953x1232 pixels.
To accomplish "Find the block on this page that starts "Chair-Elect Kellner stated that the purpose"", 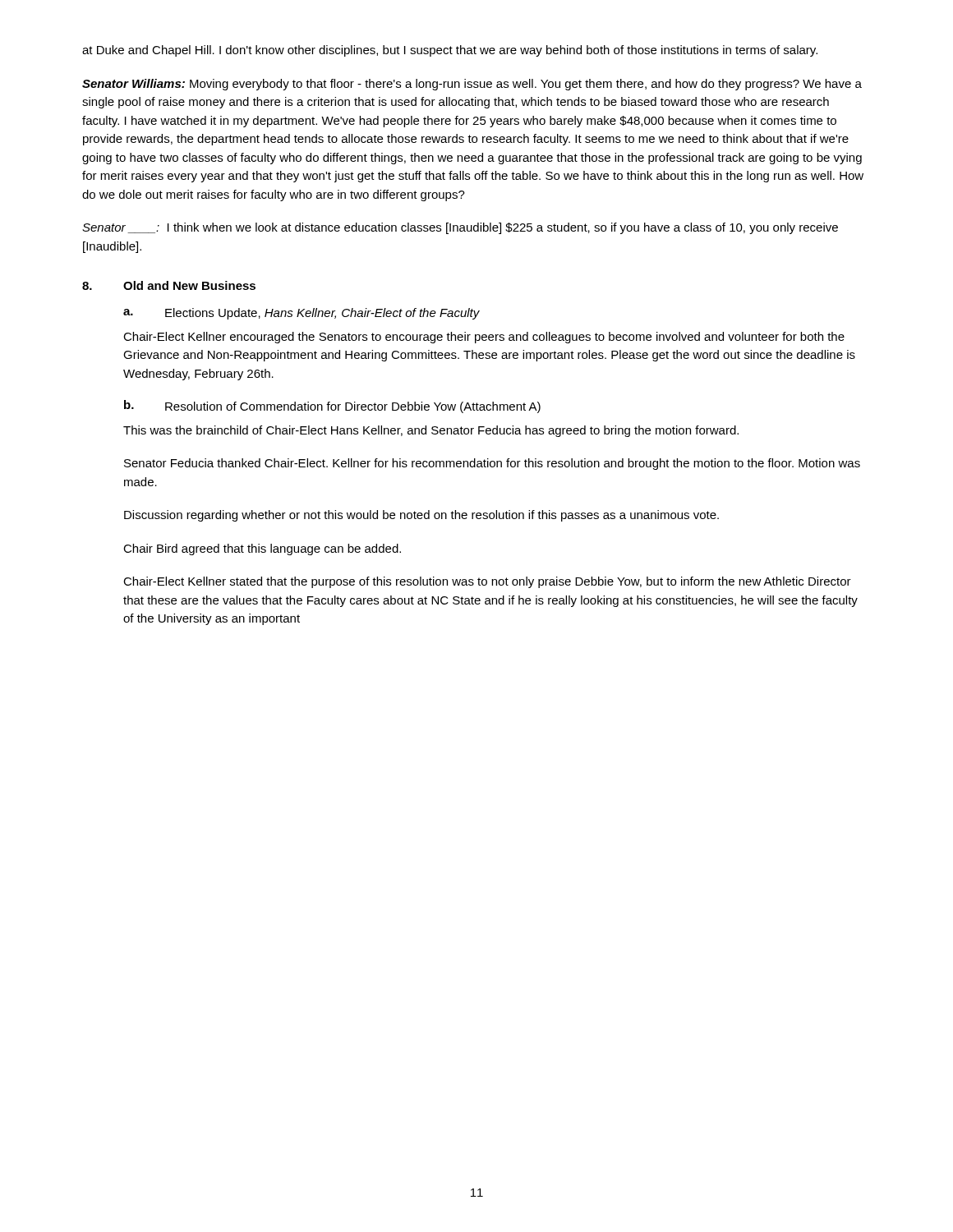I will click(490, 600).
